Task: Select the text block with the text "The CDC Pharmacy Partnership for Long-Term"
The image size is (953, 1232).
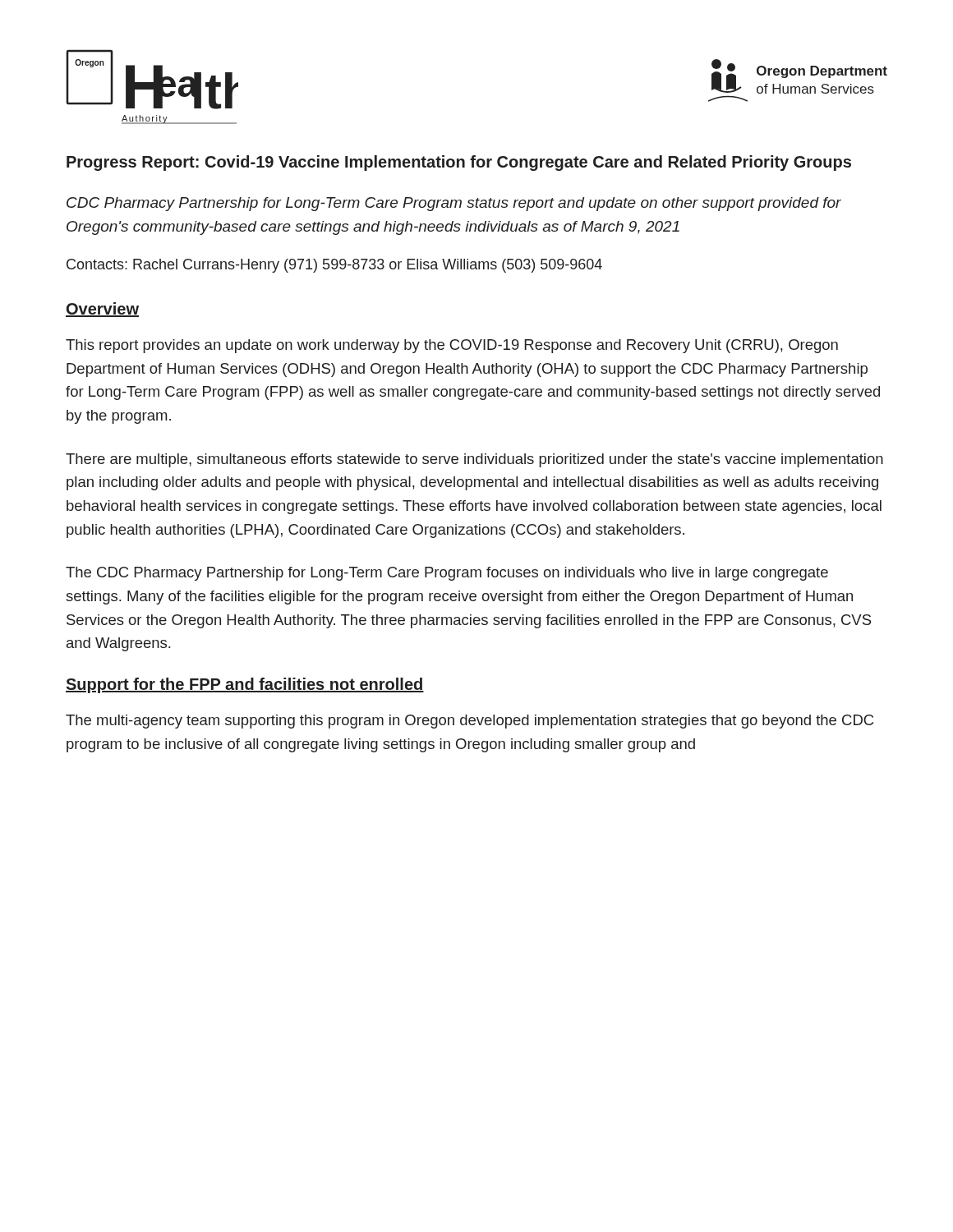Action: pyautogui.click(x=469, y=608)
